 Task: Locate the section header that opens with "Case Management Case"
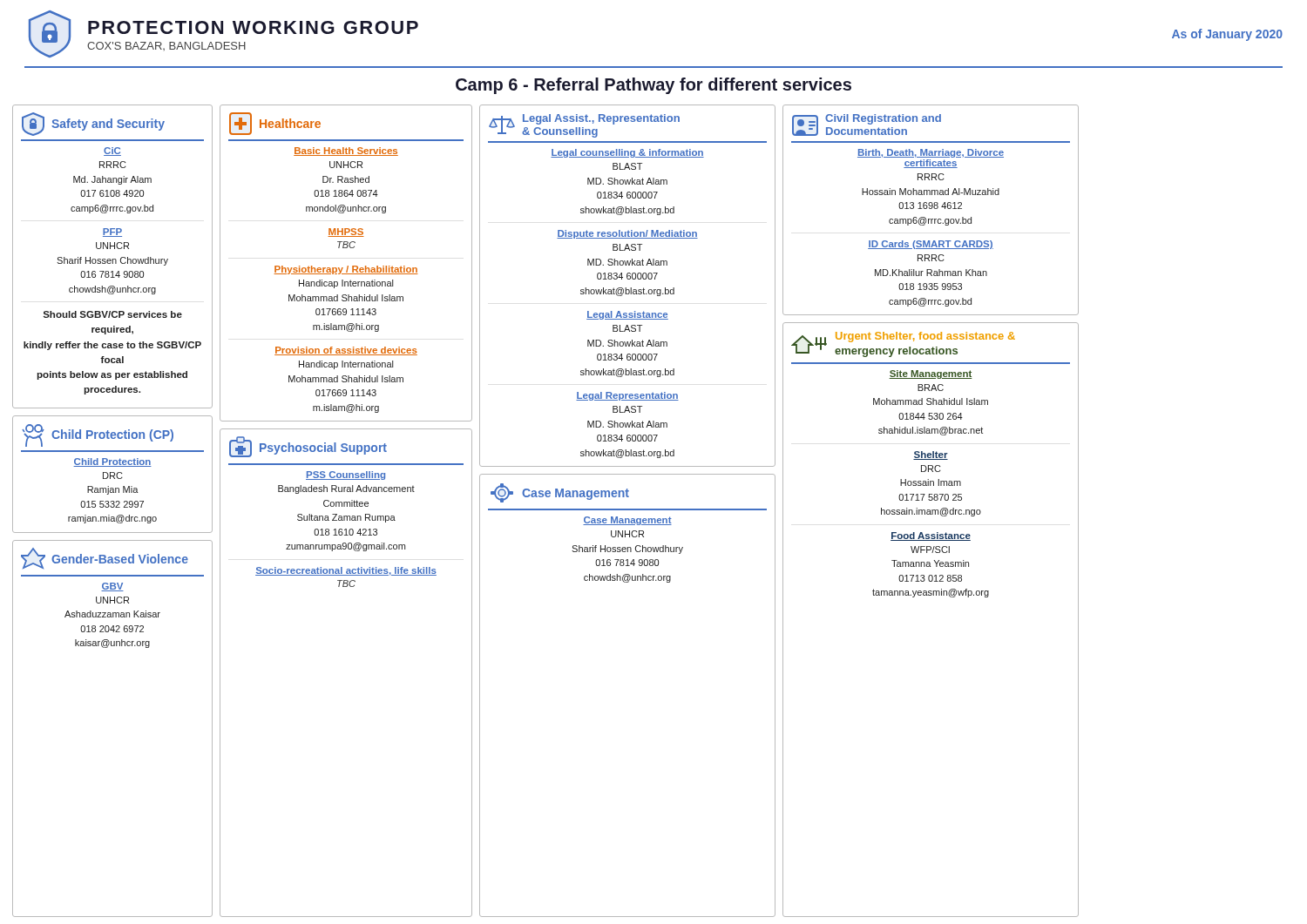pyautogui.click(x=627, y=533)
